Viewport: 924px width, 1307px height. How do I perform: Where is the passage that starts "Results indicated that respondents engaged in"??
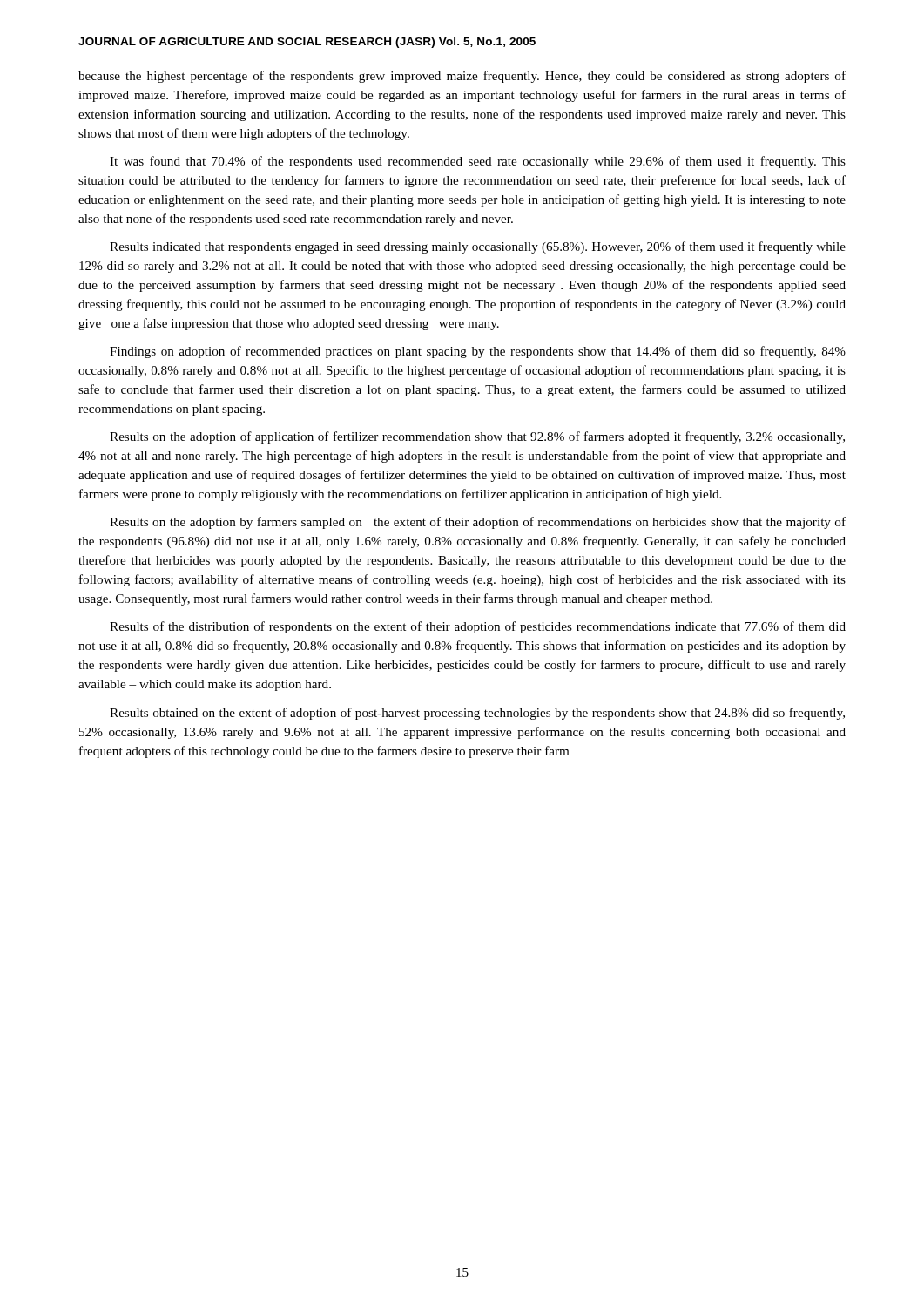click(x=462, y=284)
